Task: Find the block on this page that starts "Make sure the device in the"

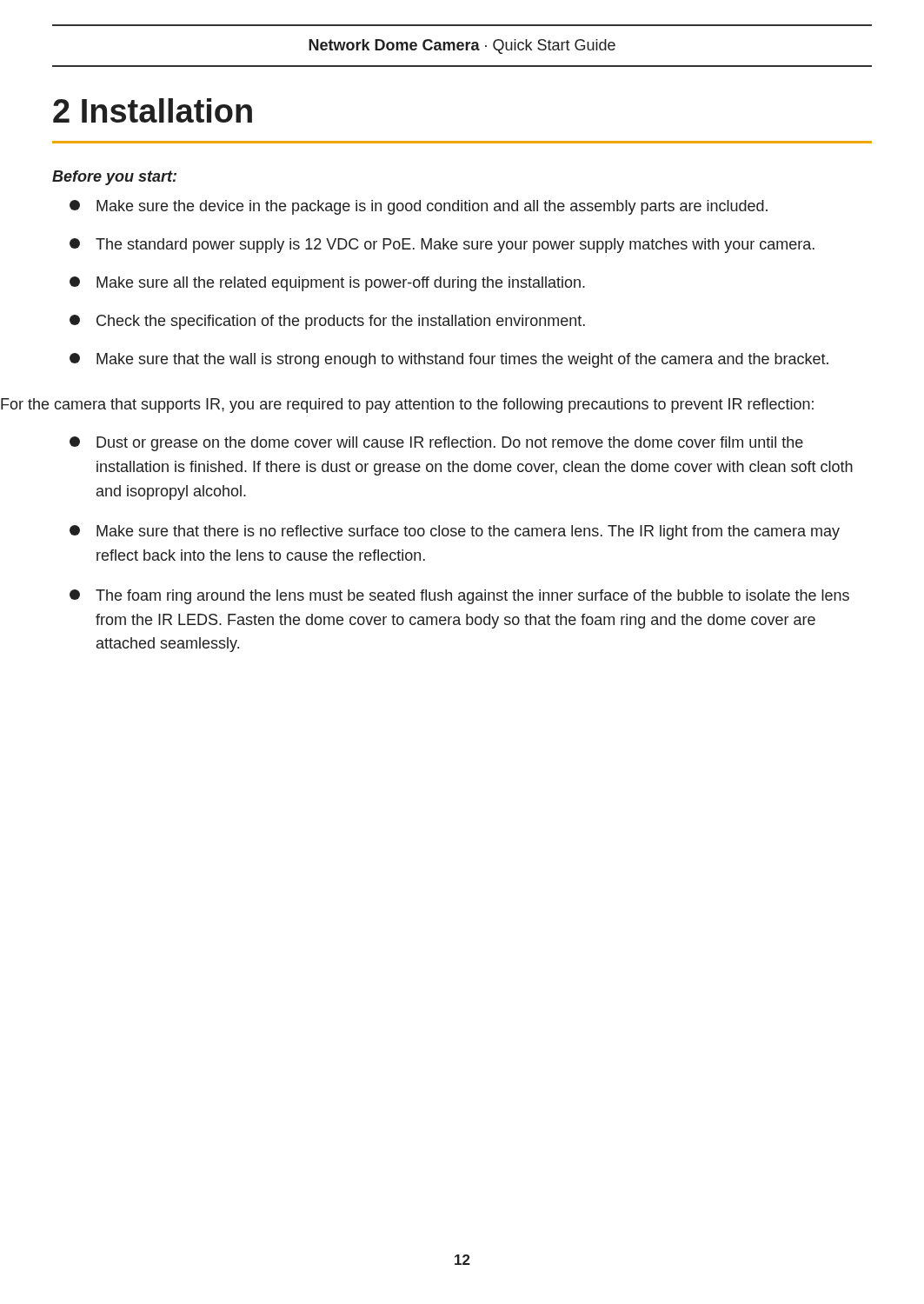Action: tap(471, 207)
